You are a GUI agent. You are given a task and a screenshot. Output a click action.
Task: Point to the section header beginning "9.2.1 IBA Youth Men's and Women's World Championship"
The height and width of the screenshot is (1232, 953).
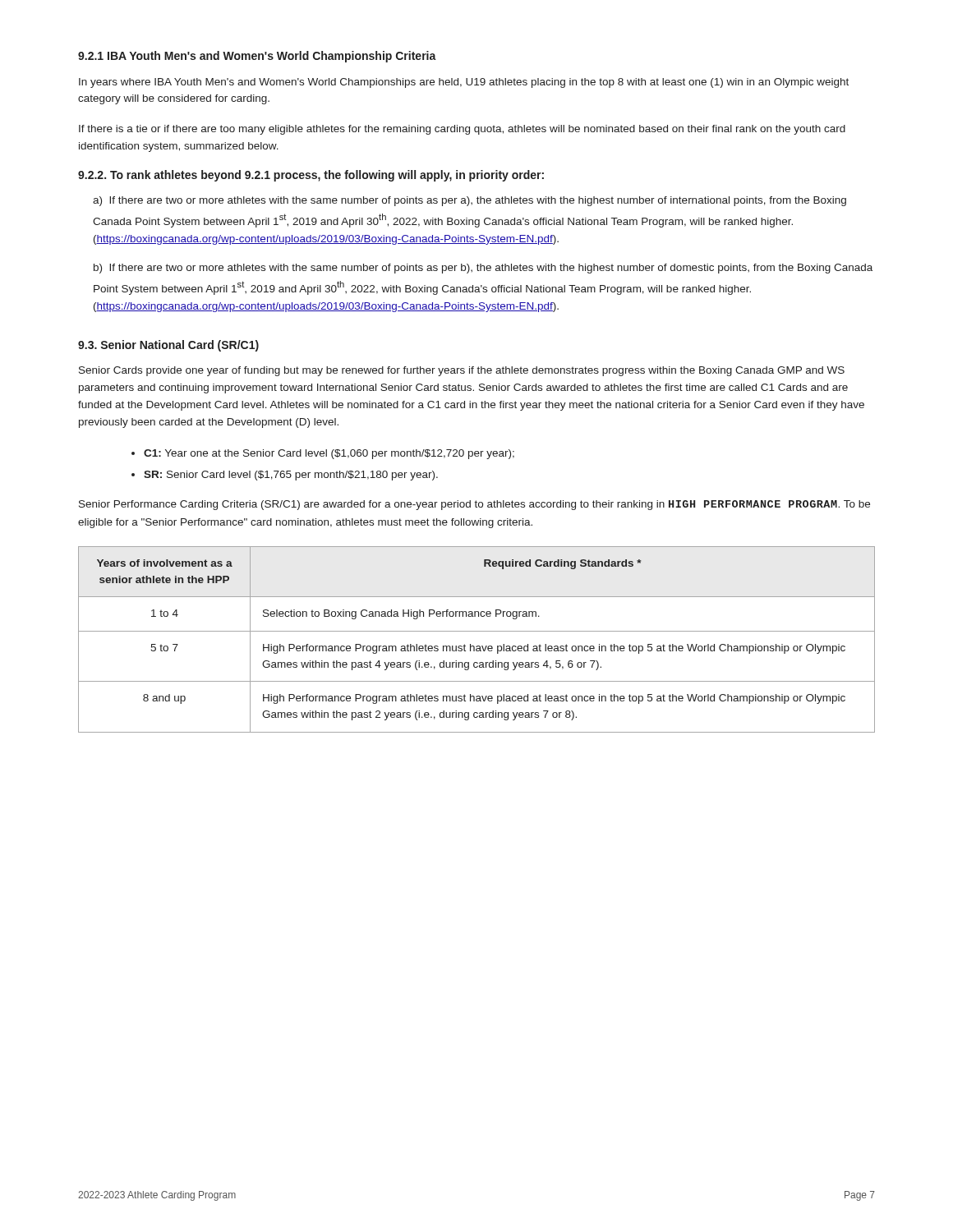[257, 57]
